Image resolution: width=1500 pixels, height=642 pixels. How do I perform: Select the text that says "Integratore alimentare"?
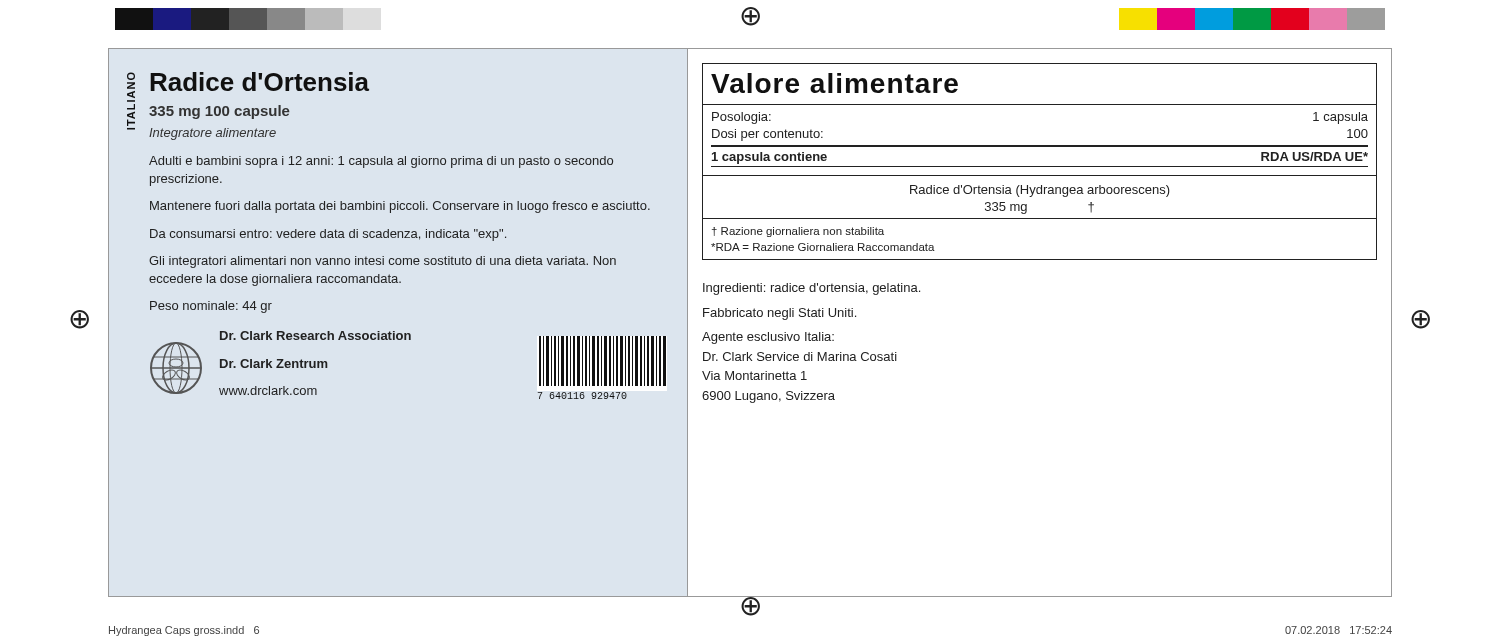tap(213, 133)
